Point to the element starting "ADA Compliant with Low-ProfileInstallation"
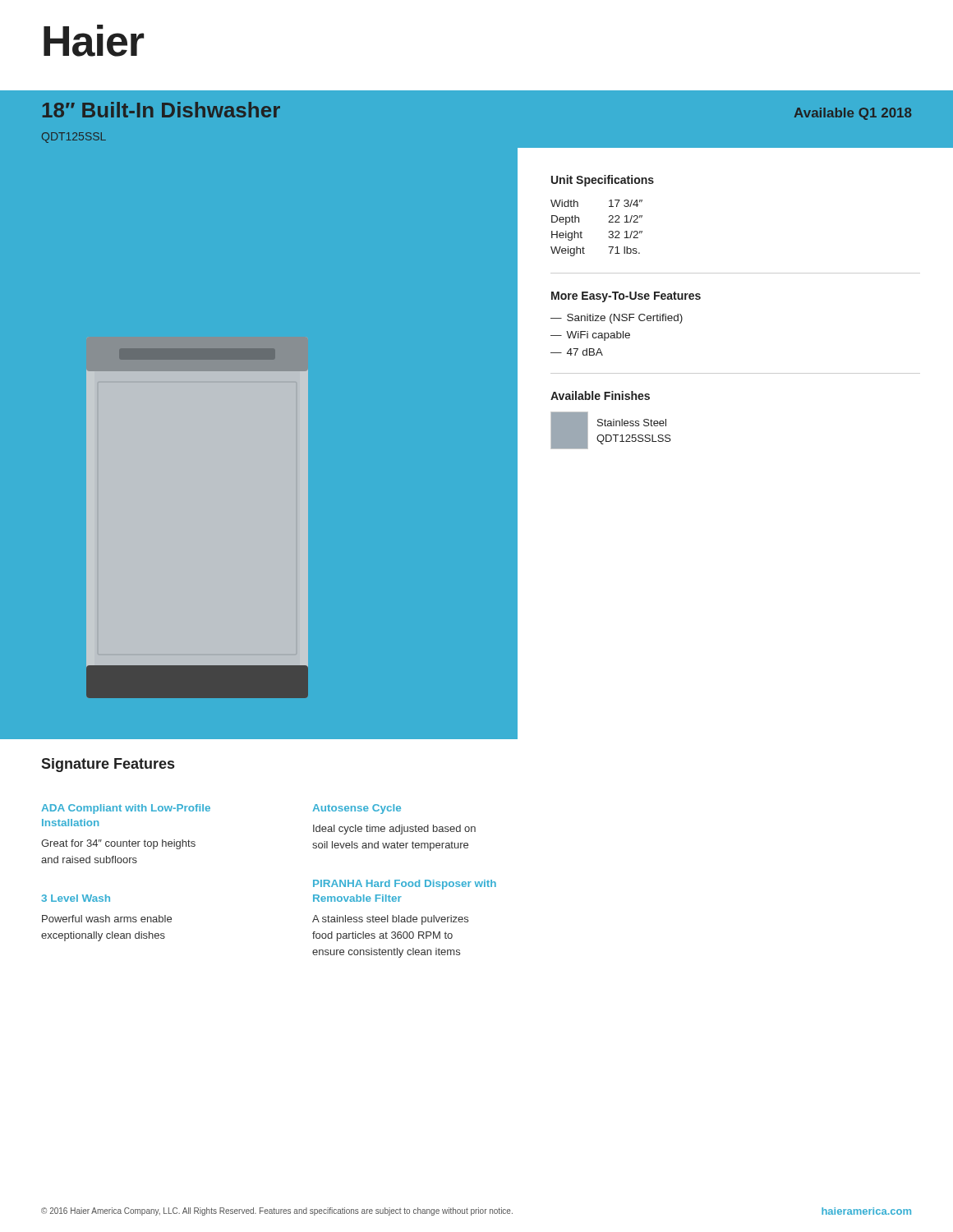 click(160, 816)
